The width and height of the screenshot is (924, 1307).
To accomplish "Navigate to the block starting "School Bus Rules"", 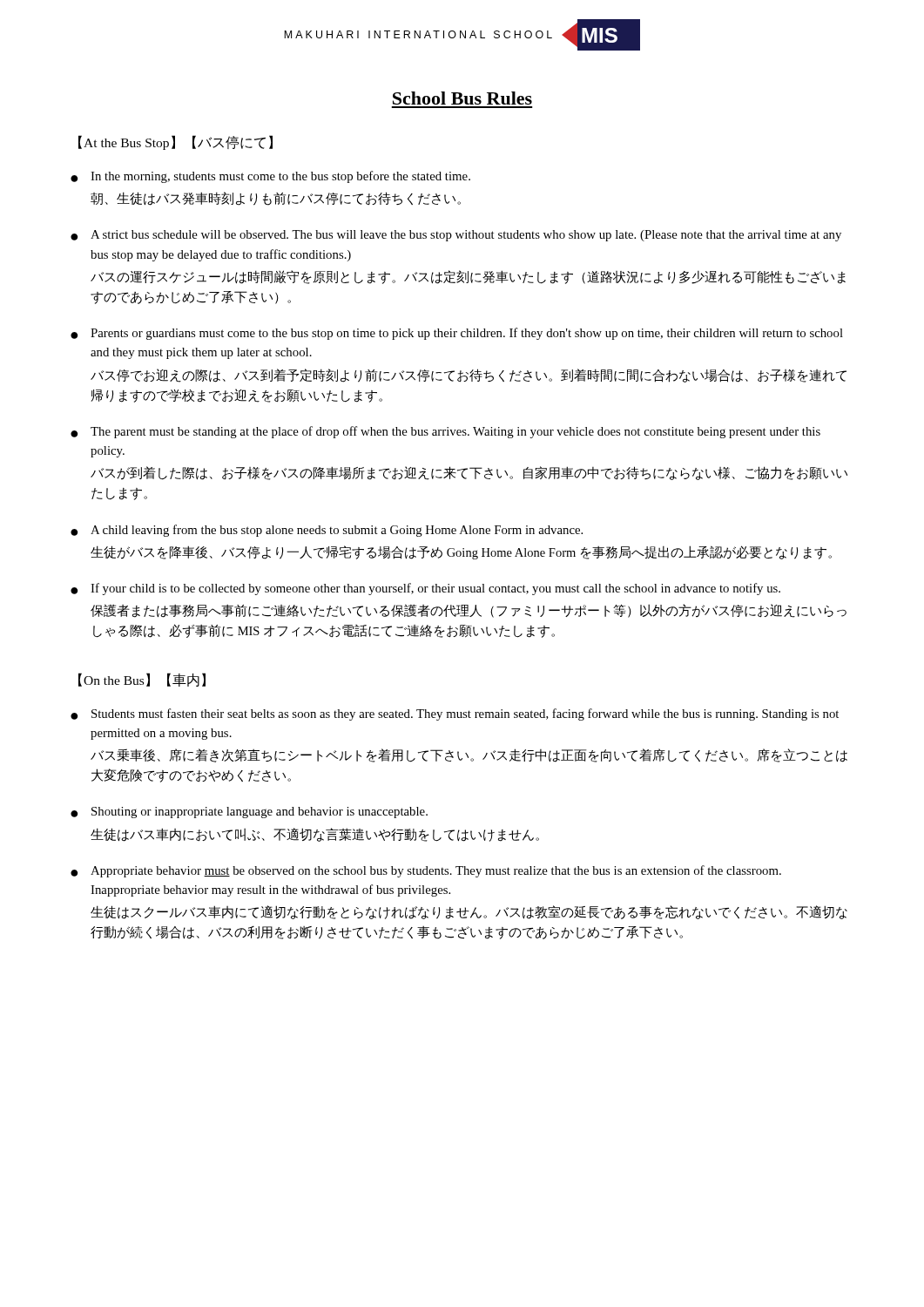I will pyautogui.click(x=462, y=98).
